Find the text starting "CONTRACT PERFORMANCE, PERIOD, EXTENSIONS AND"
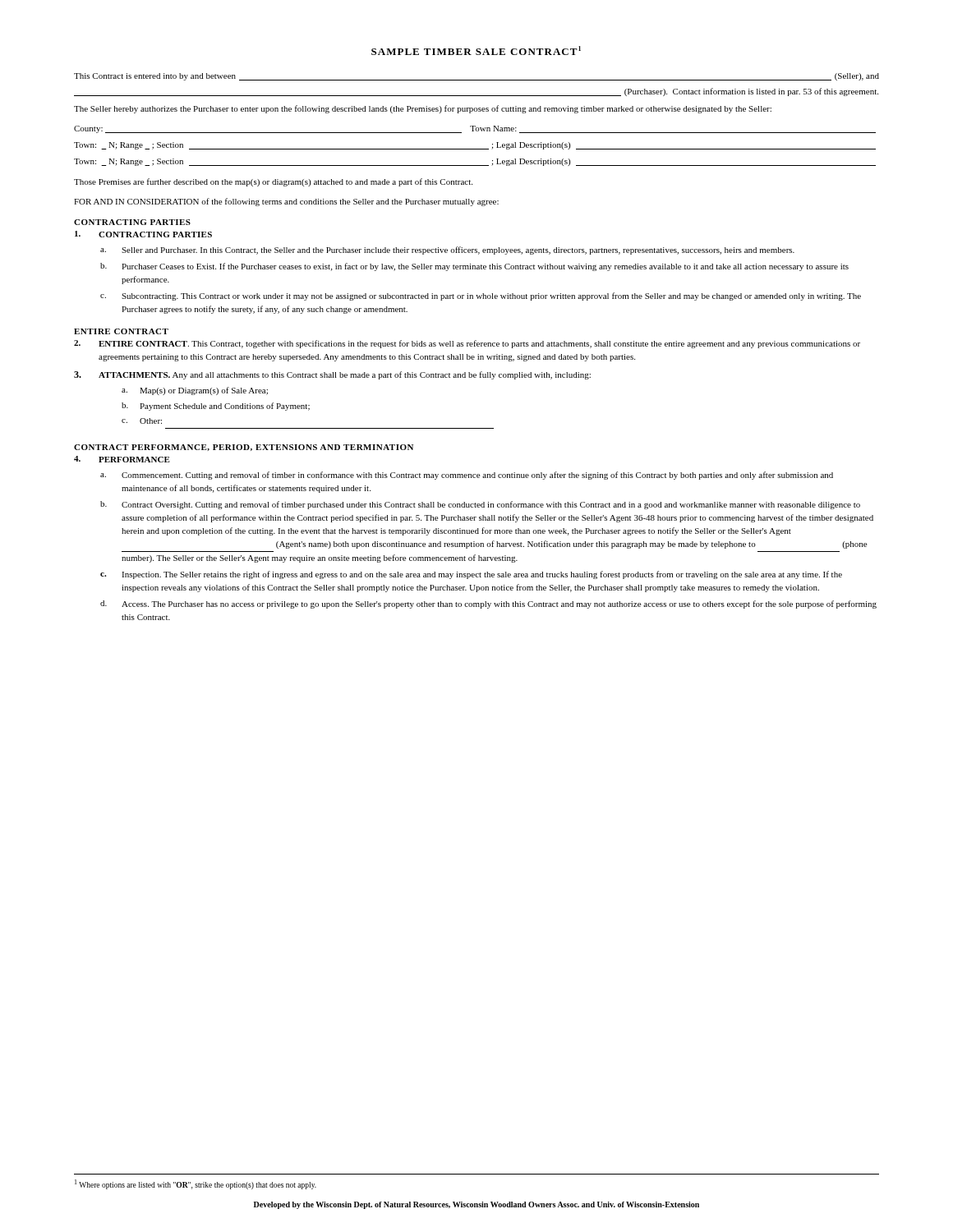 click(244, 447)
